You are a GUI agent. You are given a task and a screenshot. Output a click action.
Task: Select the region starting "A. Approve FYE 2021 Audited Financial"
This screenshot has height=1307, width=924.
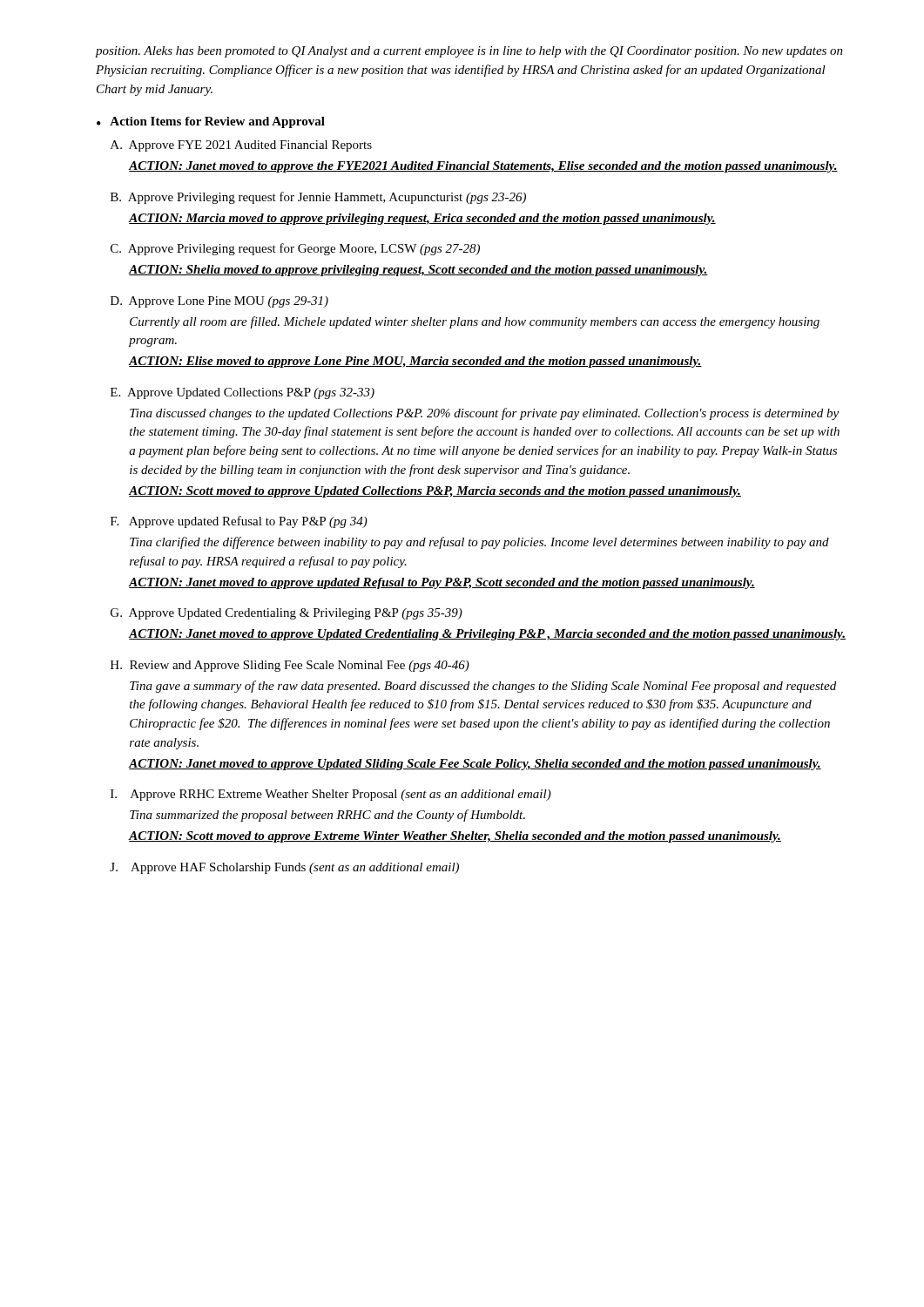pyautogui.click(x=478, y=156)
